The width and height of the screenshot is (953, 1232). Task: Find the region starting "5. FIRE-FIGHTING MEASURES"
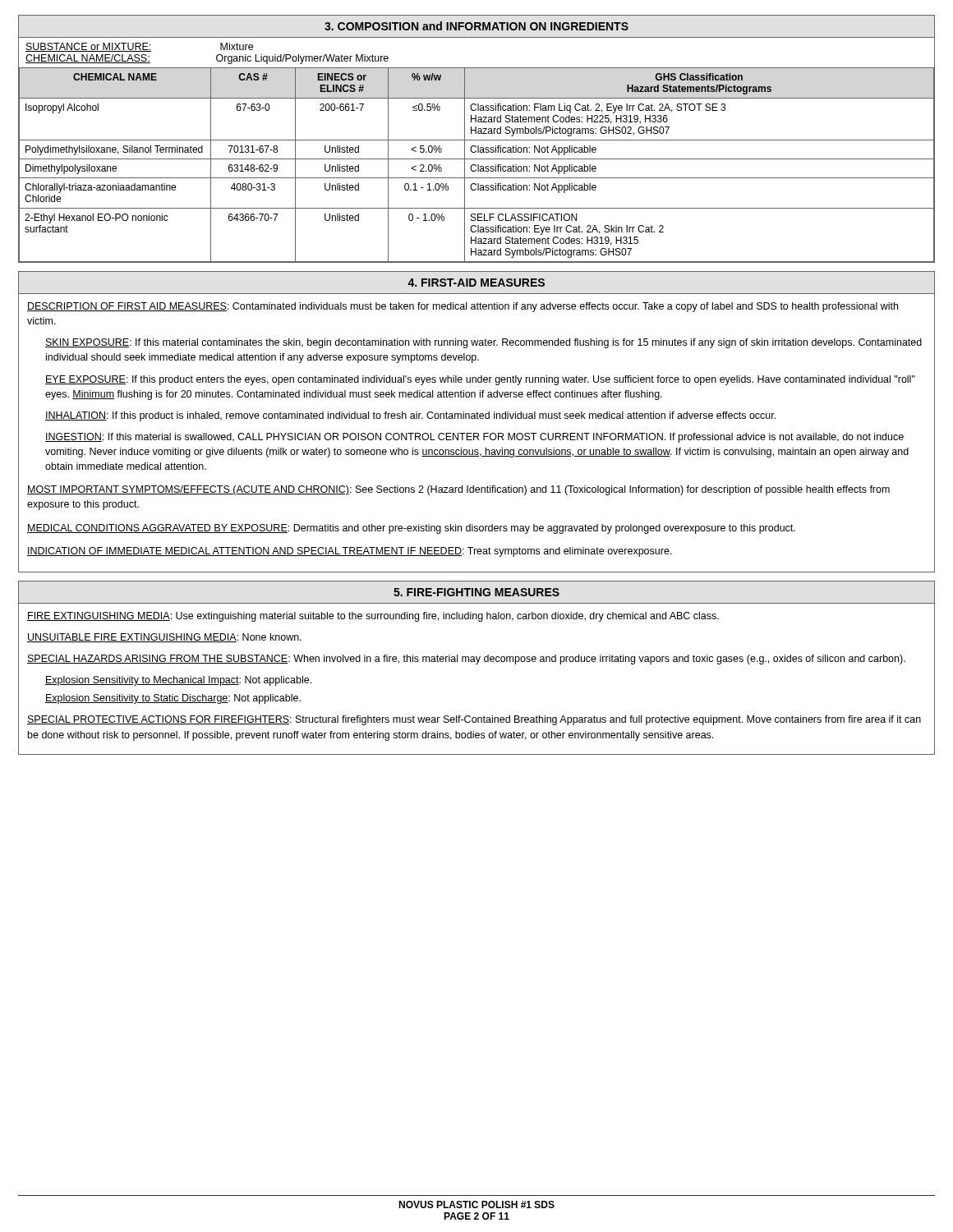(476, 667)
